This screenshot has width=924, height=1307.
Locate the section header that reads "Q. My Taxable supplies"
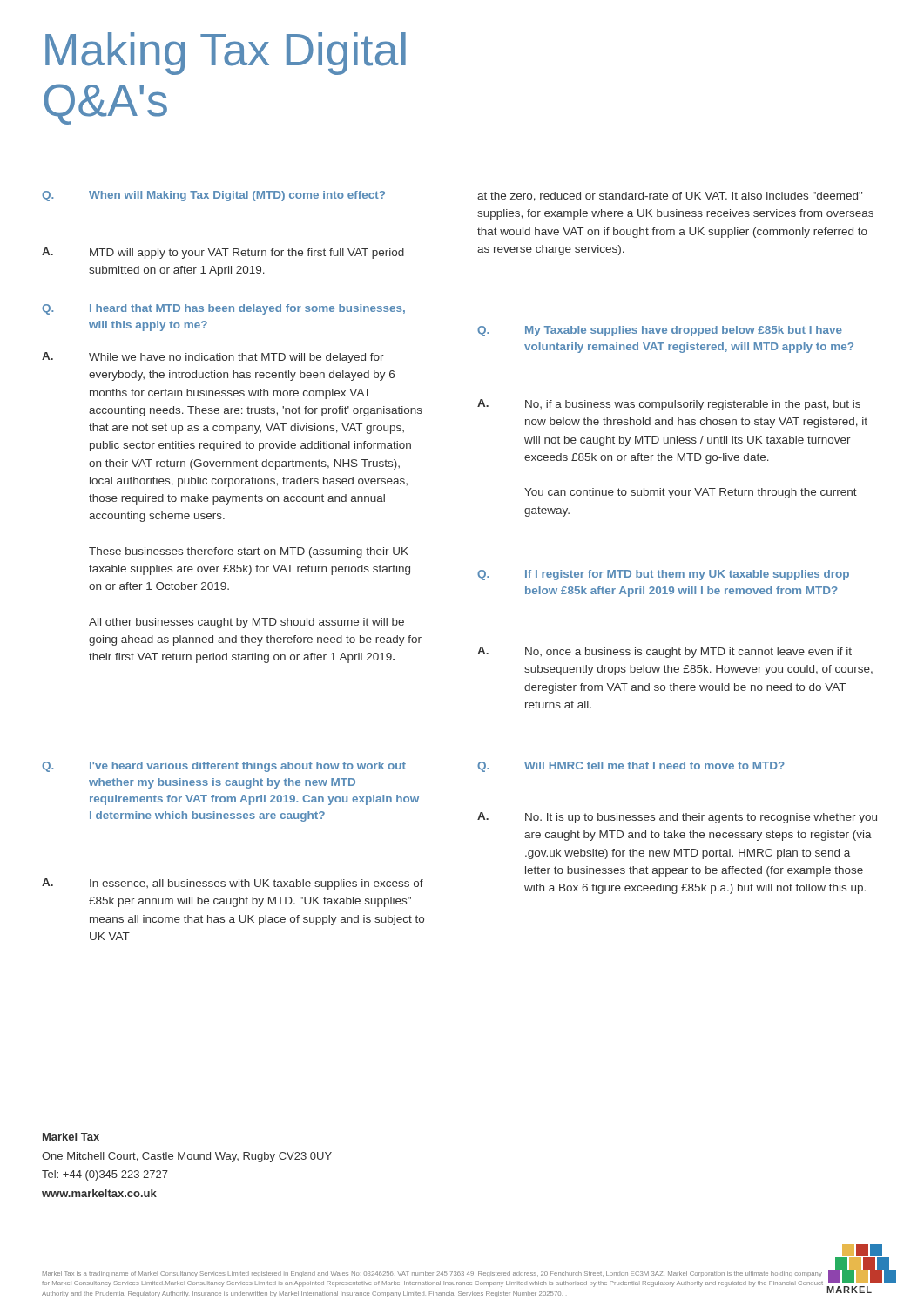(x=678, y=339)
